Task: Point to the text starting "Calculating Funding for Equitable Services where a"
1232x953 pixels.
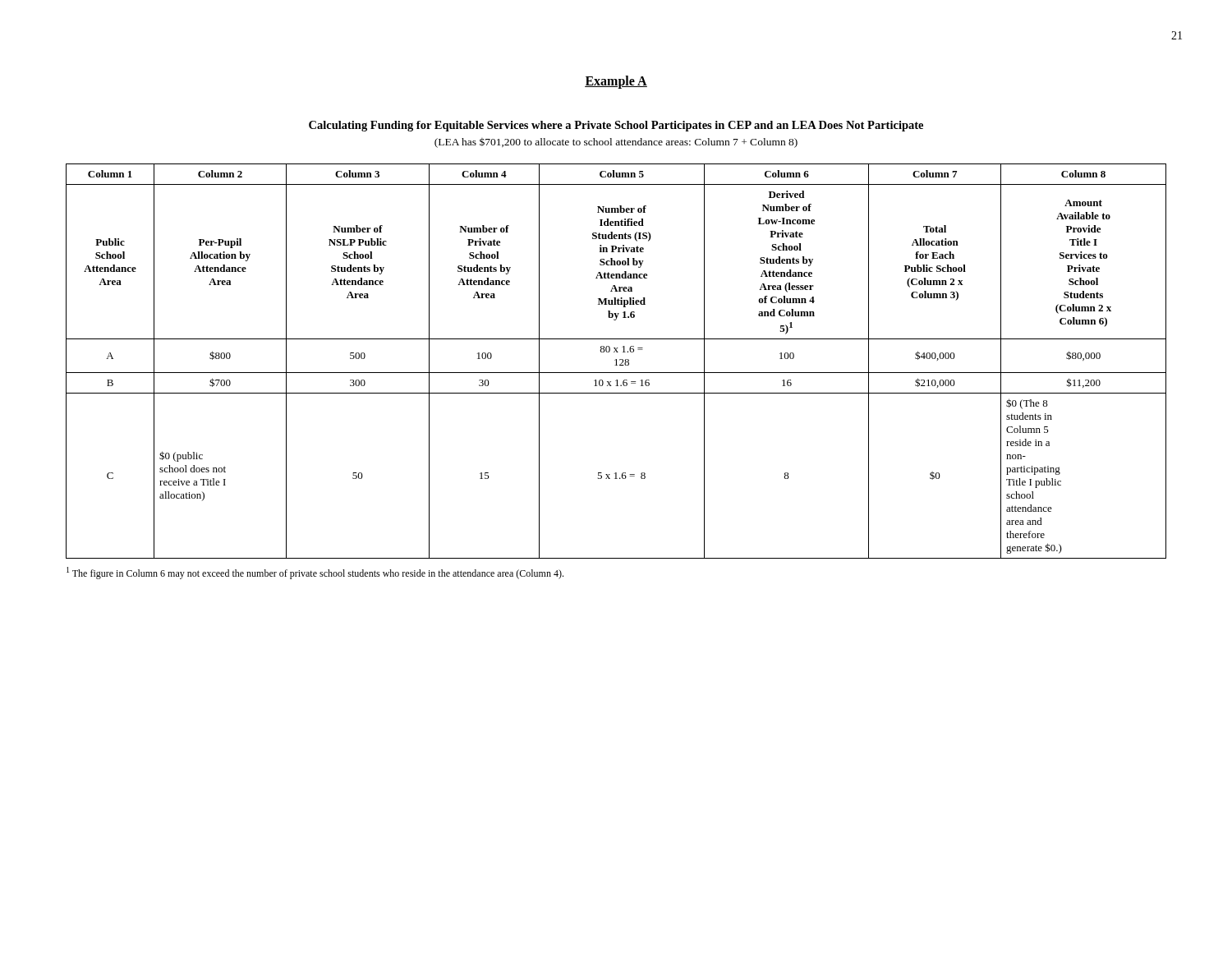Action: (x=616, y=133)
